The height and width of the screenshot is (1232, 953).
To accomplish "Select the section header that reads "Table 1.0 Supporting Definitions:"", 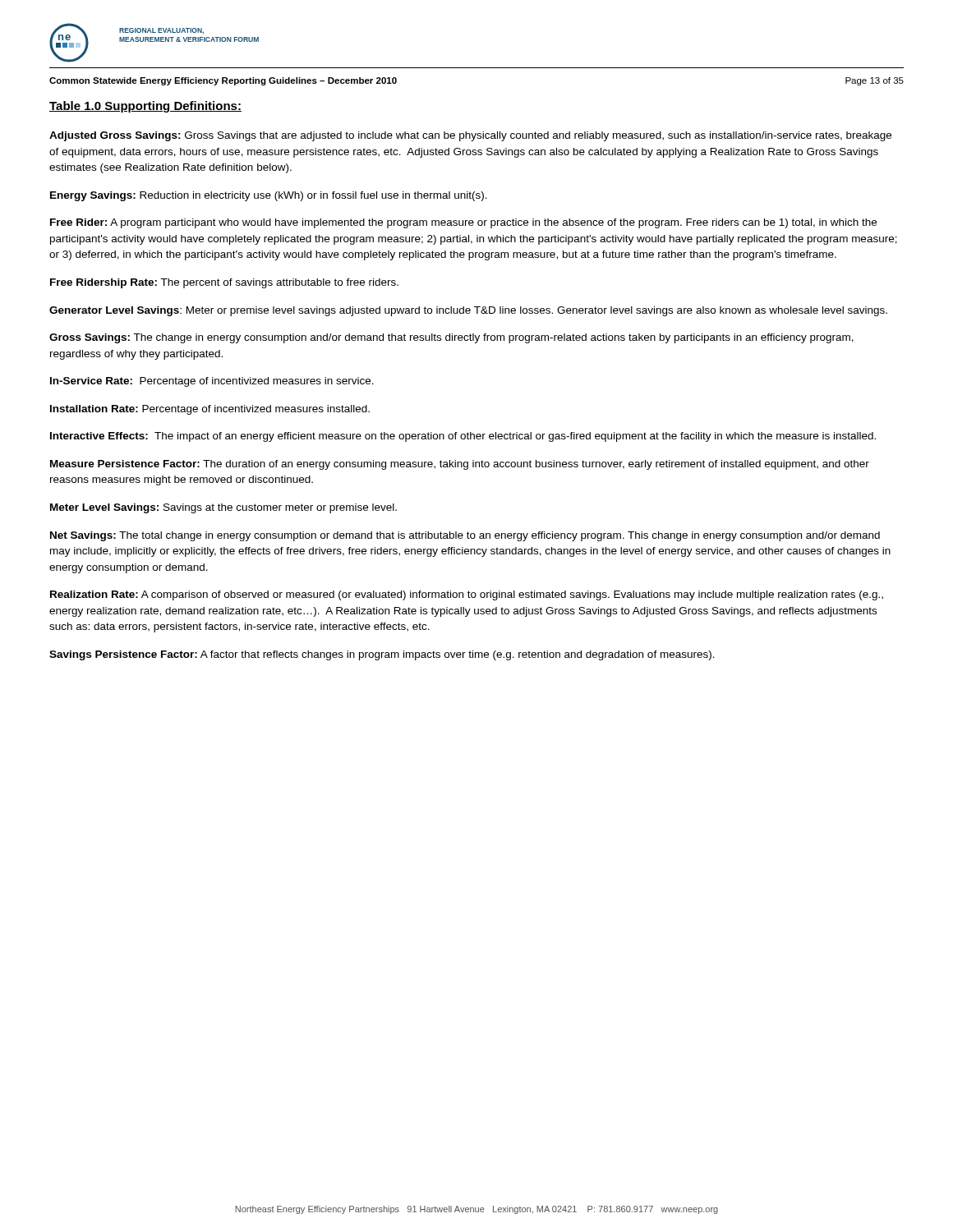I will [145, 106].
